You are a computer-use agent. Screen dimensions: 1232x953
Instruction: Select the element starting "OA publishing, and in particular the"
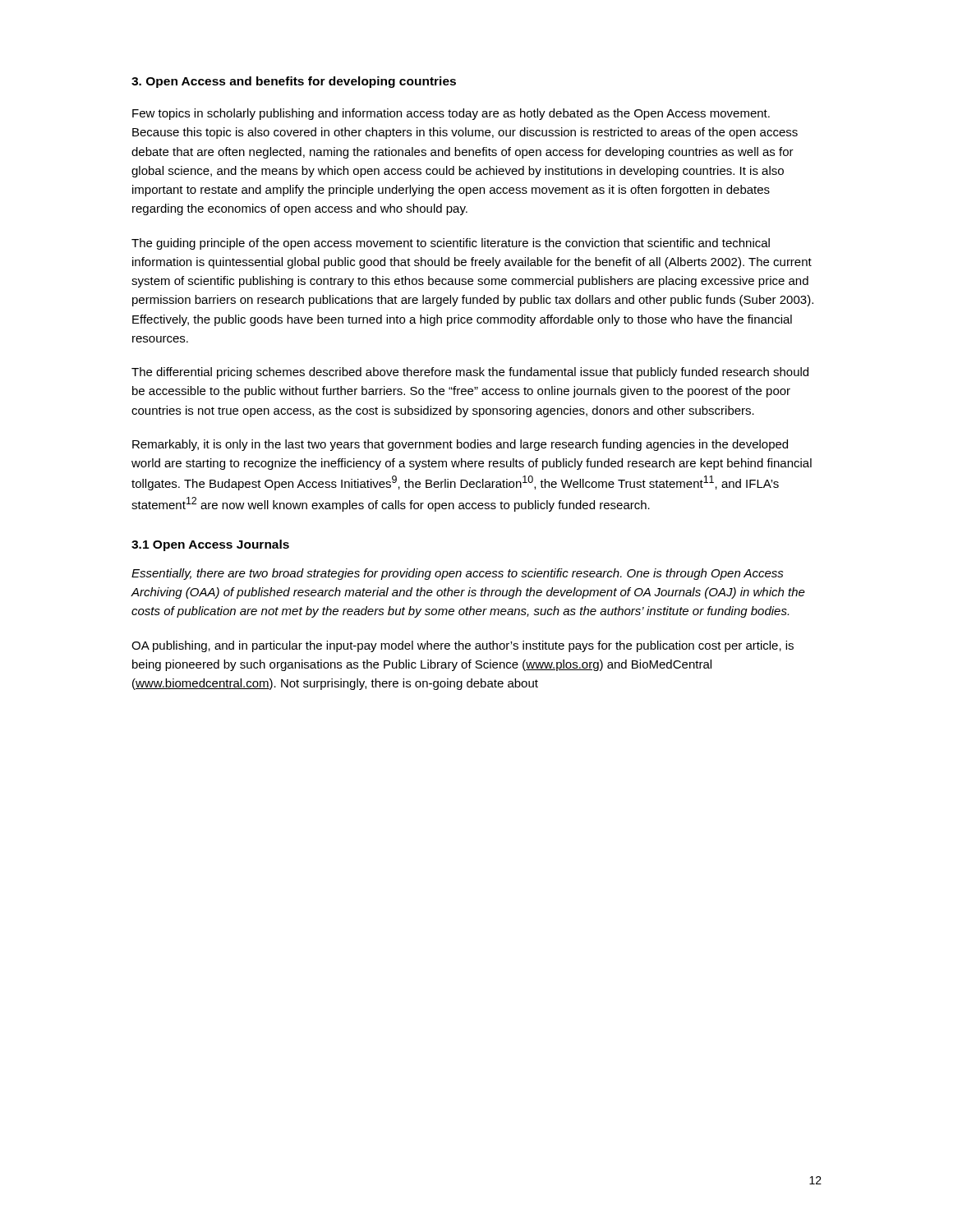(x=463, y=664)
